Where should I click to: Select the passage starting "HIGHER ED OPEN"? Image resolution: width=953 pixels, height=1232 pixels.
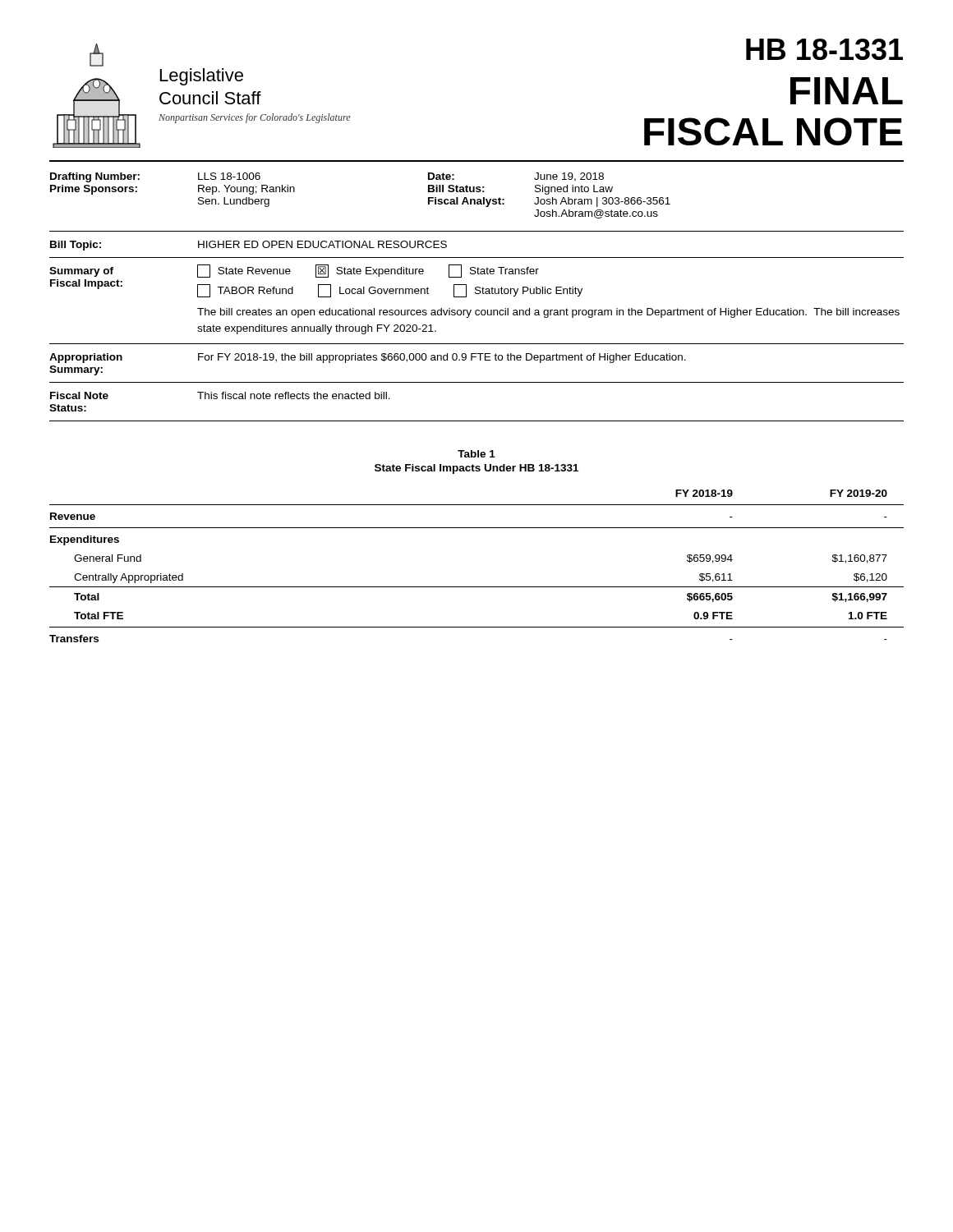click(322, 244)
